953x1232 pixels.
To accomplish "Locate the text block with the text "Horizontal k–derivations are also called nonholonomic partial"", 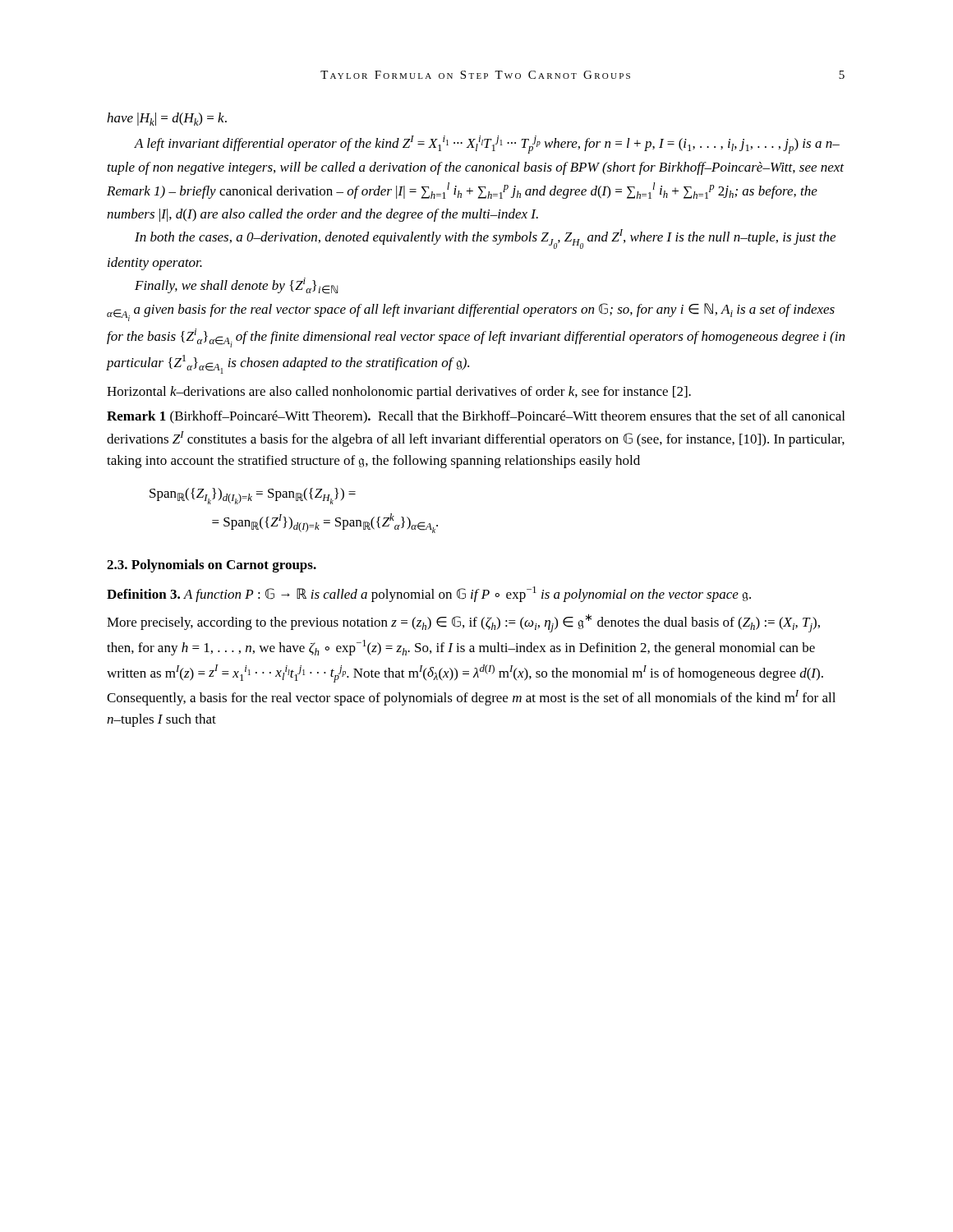I will click(x=476, y=392).
